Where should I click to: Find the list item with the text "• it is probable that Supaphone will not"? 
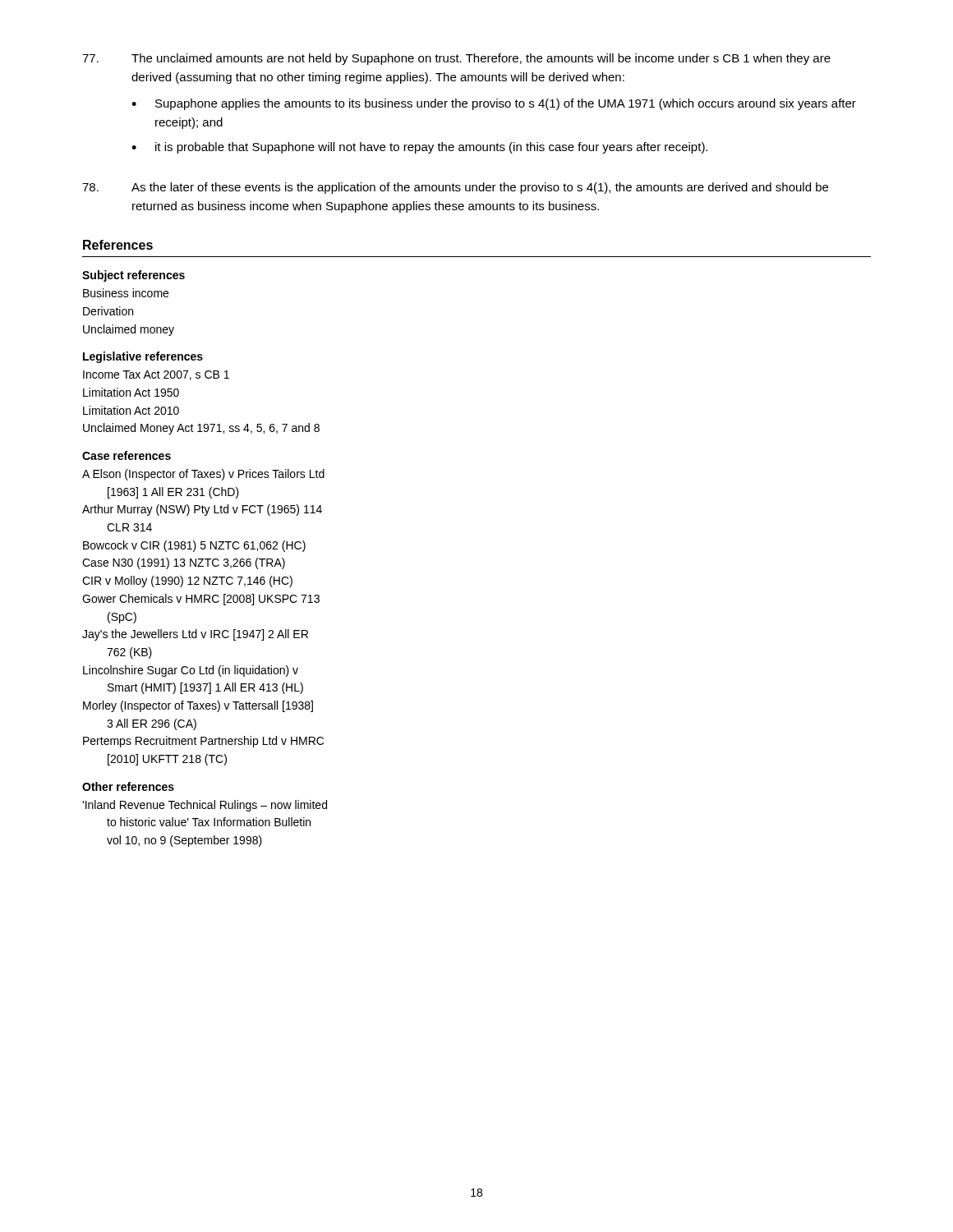point(501,148)
